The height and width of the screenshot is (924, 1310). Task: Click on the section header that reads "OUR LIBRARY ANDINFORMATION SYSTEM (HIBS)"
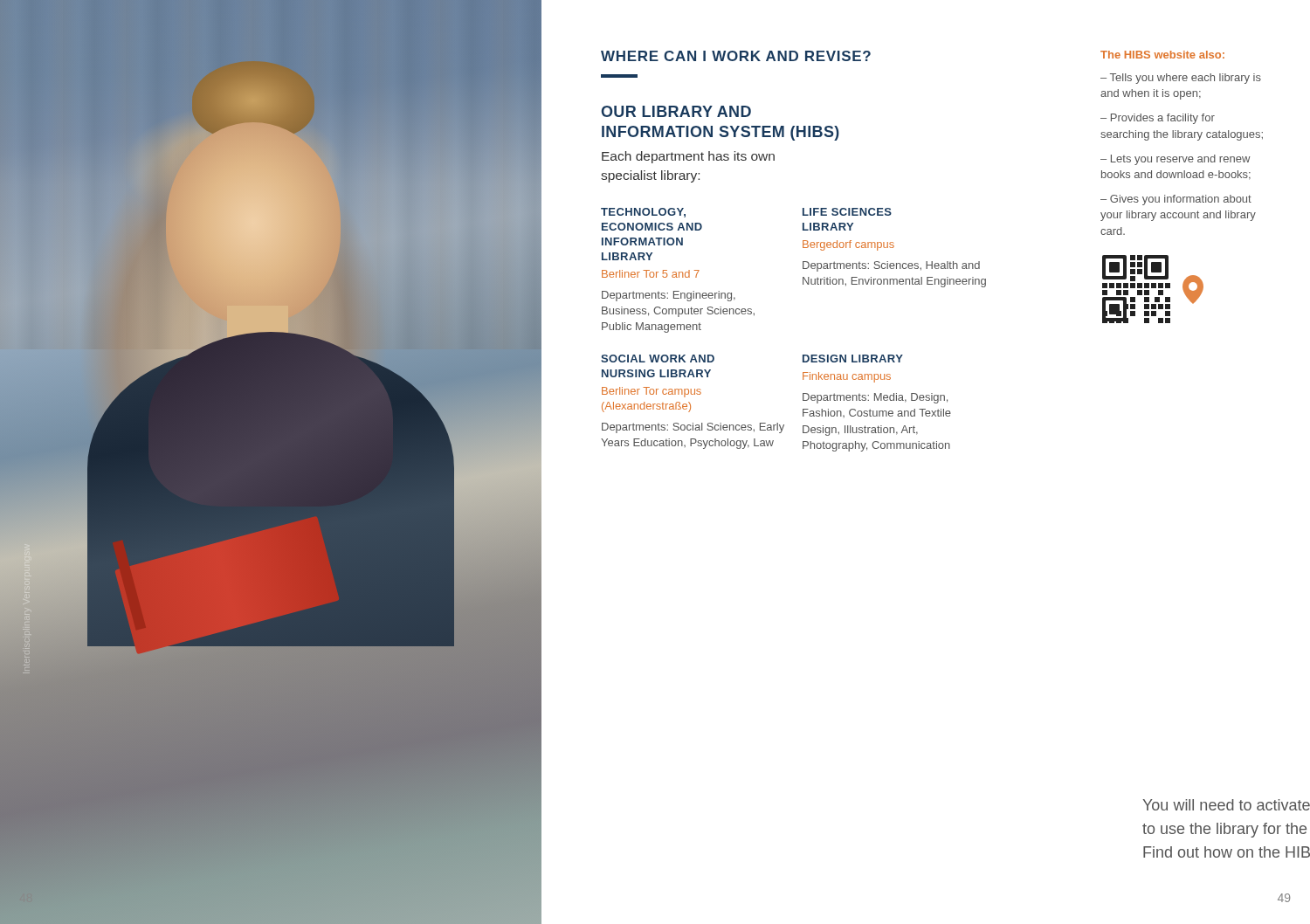coord(675,114)
